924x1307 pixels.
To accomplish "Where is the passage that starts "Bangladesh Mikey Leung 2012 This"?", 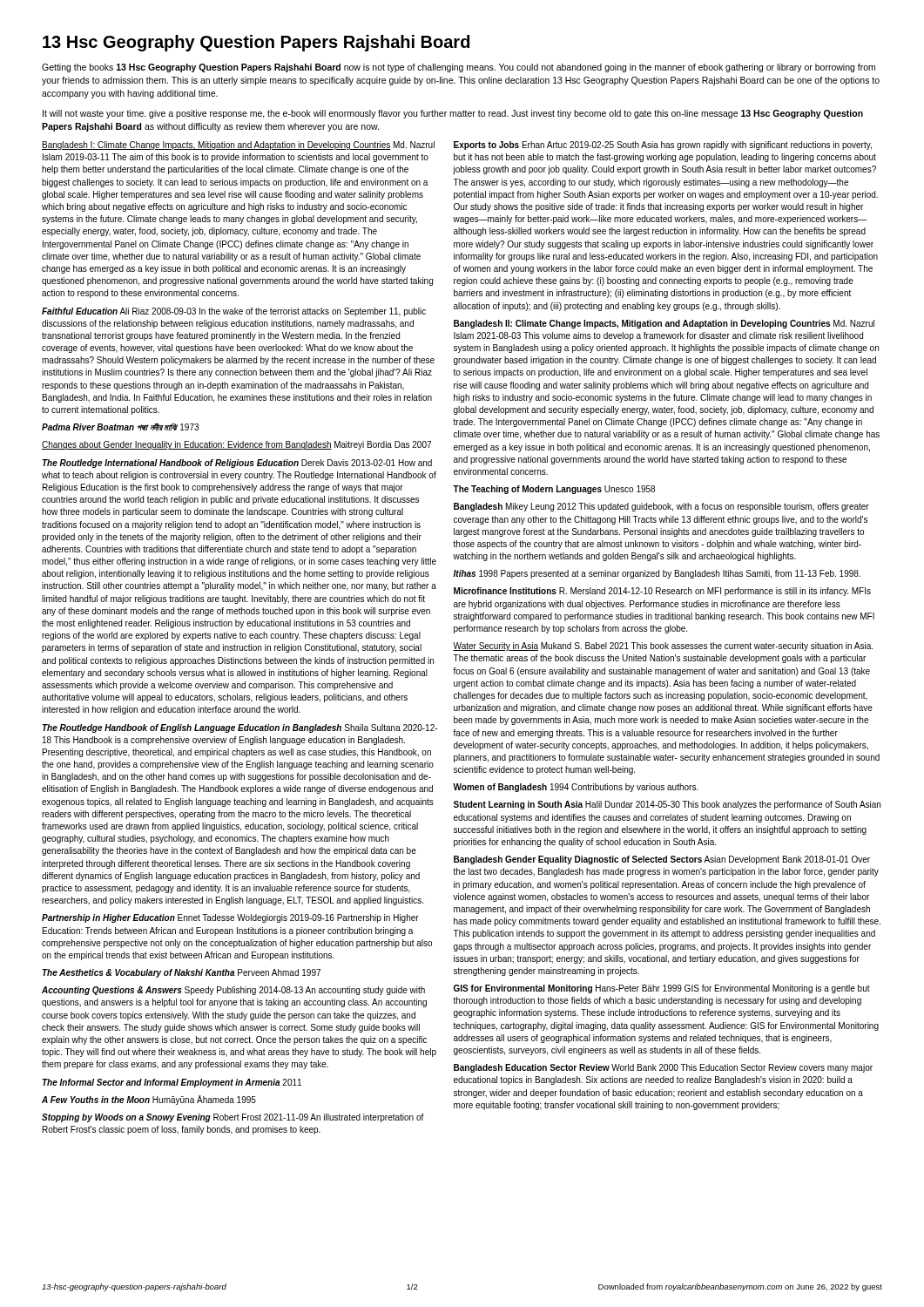I will point(661,532).
